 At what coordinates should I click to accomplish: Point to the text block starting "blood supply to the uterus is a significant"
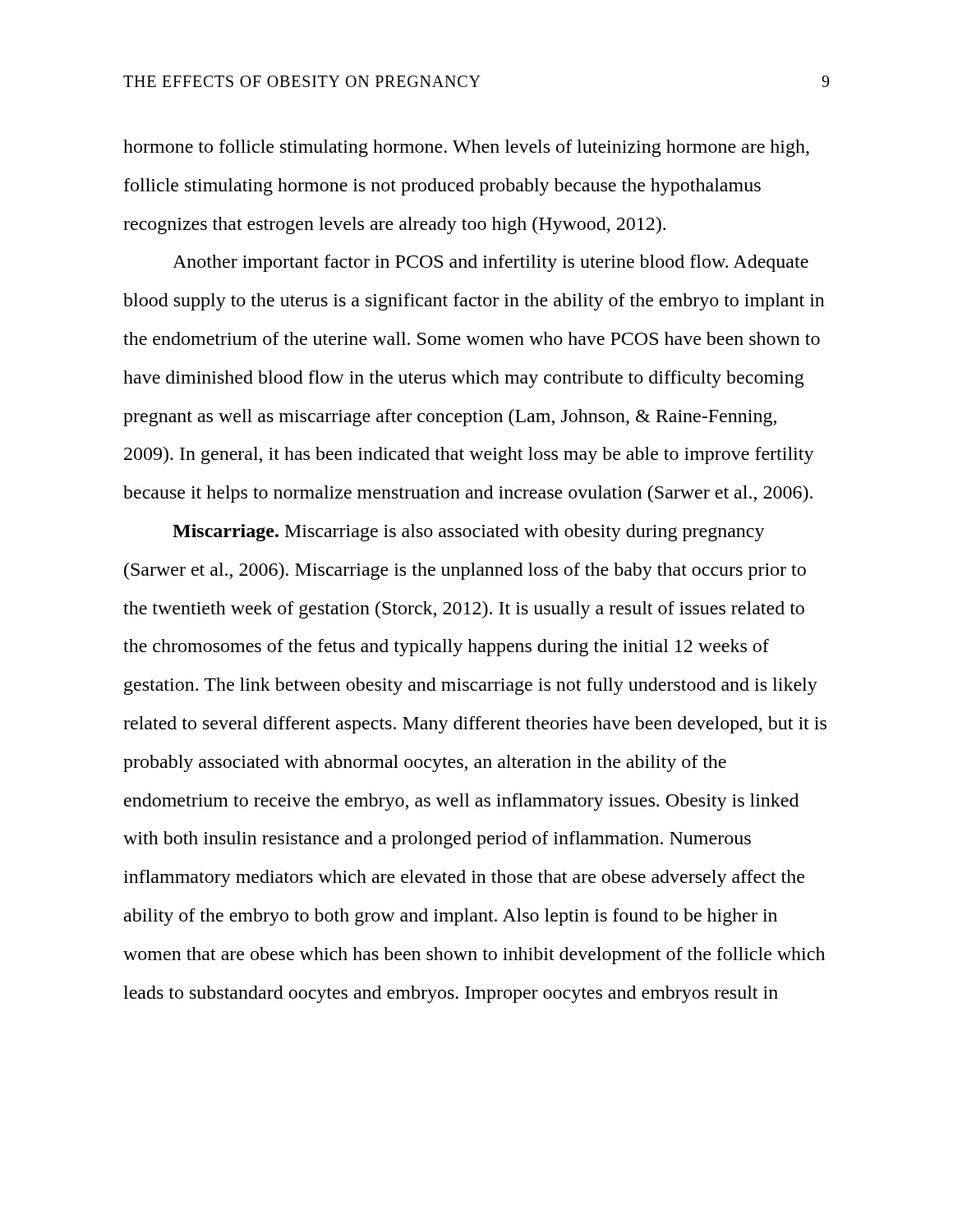point(474,300)
